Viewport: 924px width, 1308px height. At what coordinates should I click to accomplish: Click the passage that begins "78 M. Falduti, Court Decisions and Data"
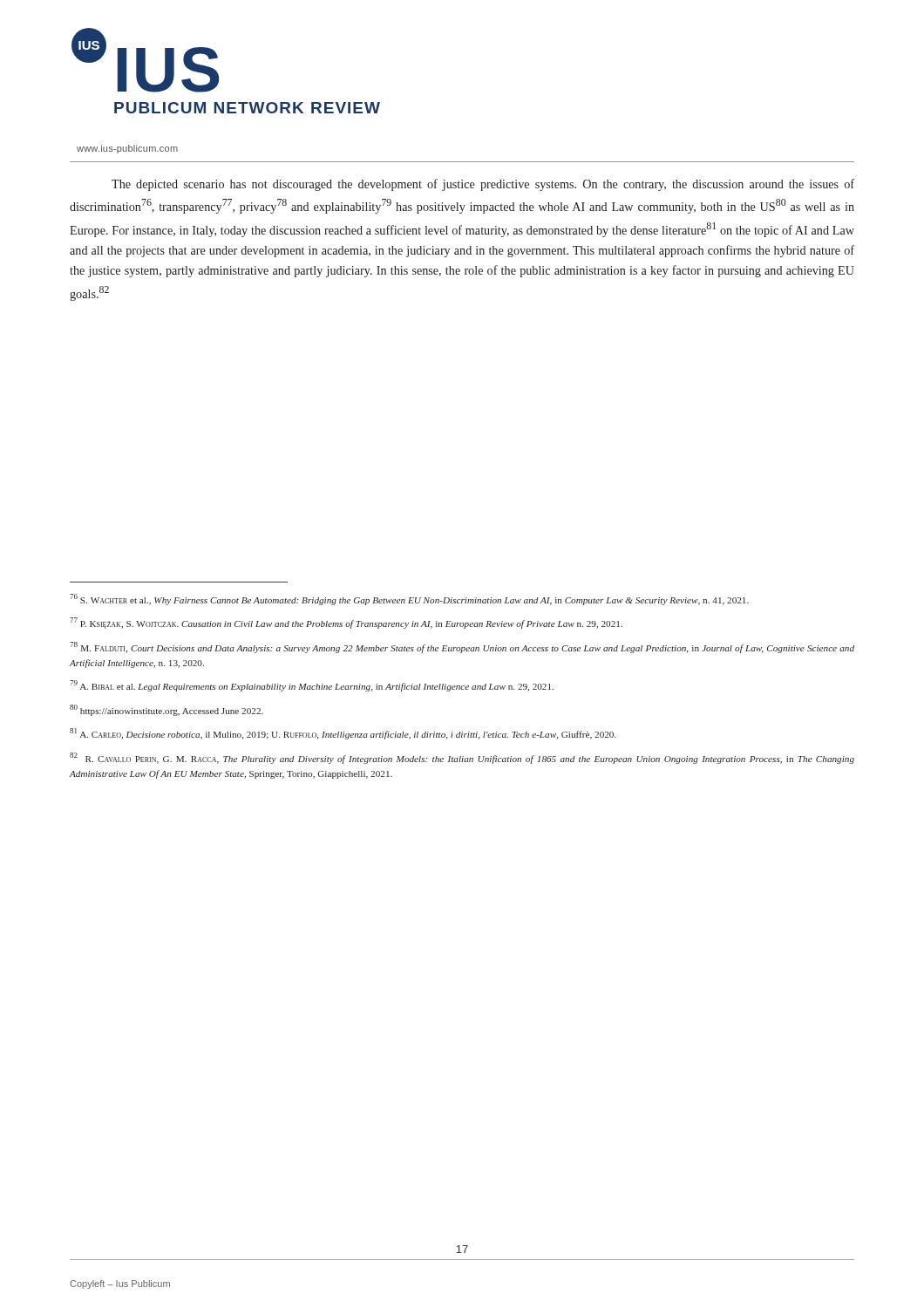coord(462,654)
